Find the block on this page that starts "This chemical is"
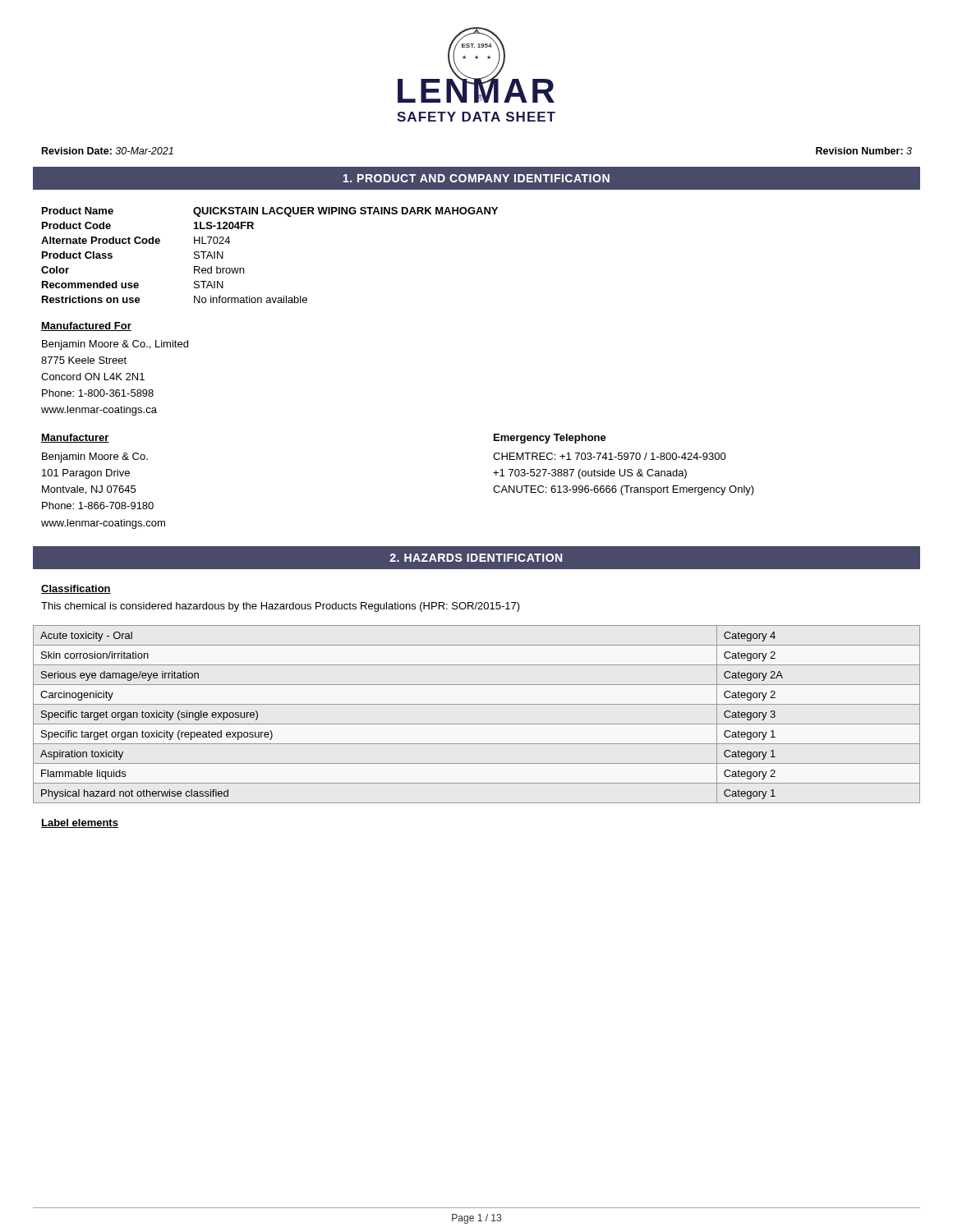This screenshot has height=1232, width=953. pyautogui.click(x=281, y=606)
